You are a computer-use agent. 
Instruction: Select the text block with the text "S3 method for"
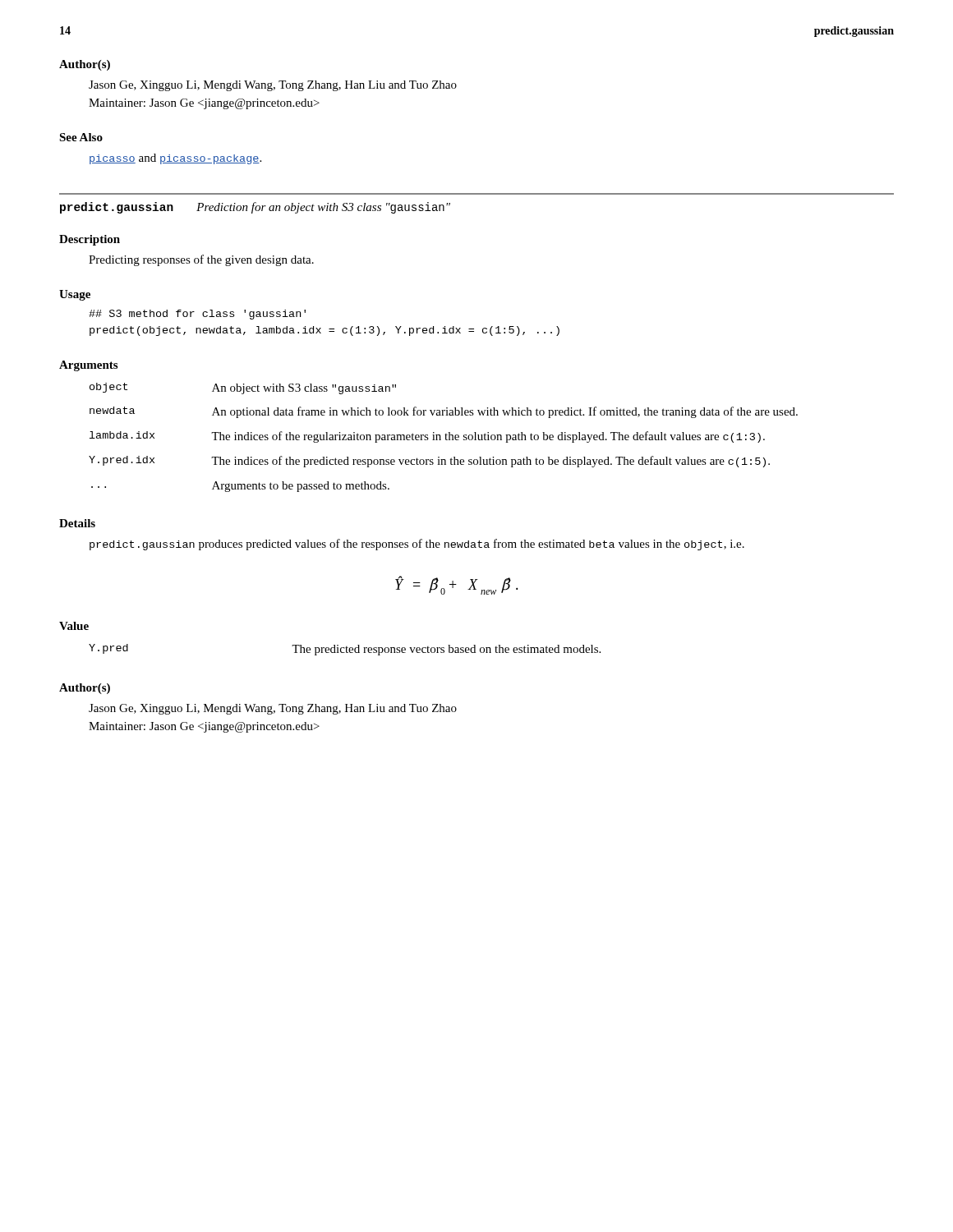coord(491,323)
